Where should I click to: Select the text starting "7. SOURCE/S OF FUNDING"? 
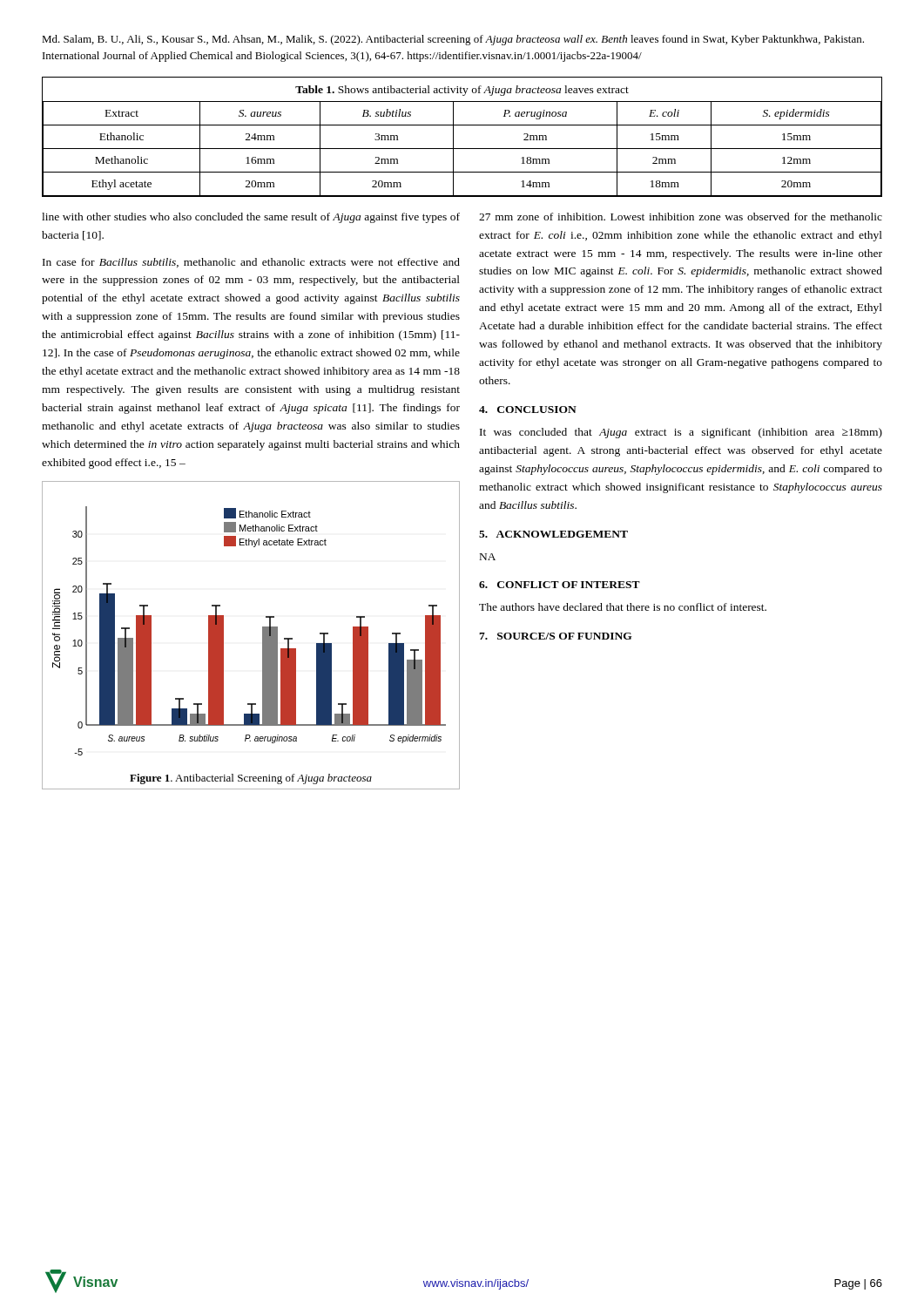[556, 636]
